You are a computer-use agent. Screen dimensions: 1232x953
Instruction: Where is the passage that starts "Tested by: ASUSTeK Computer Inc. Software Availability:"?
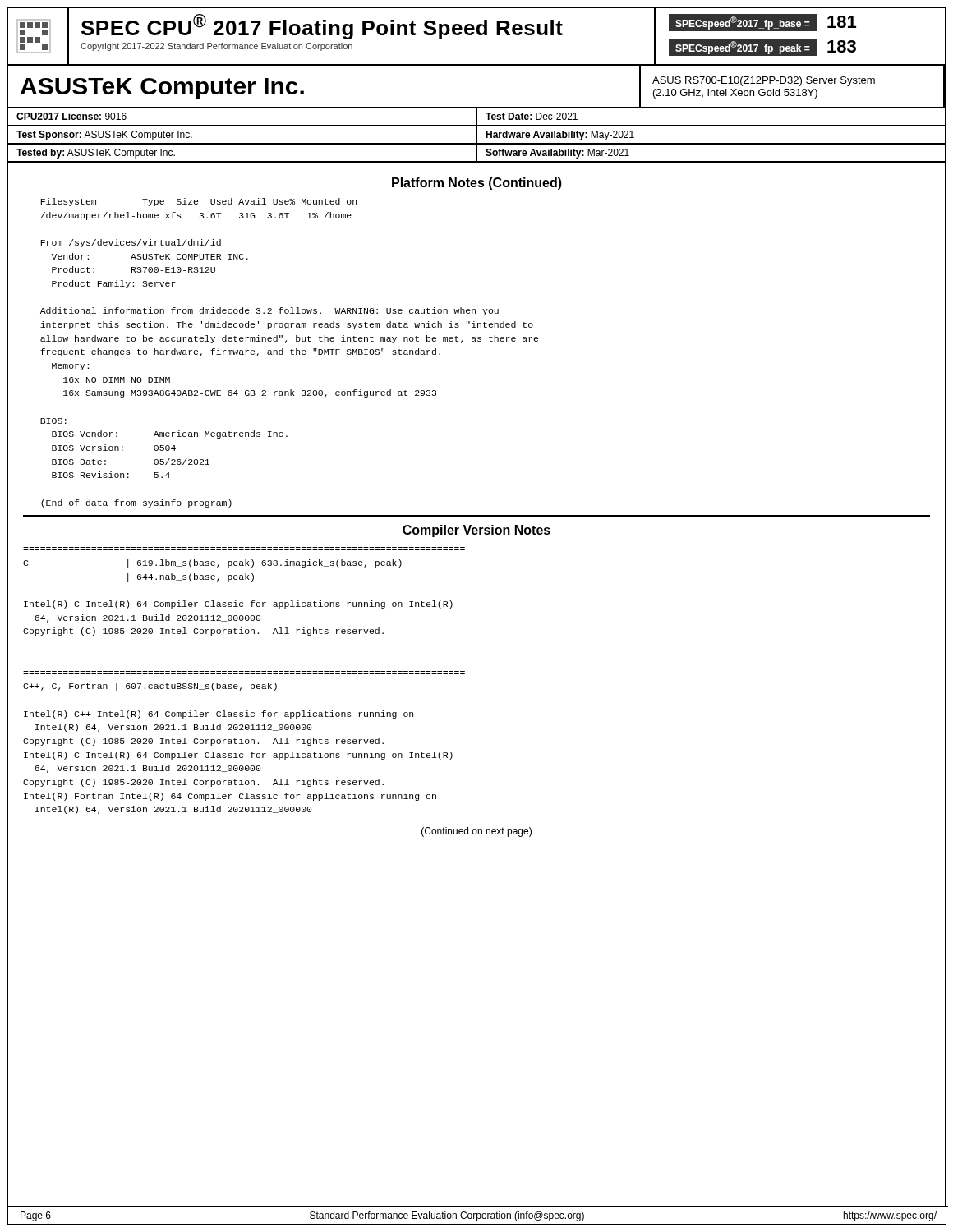click(x=476, y=153)
